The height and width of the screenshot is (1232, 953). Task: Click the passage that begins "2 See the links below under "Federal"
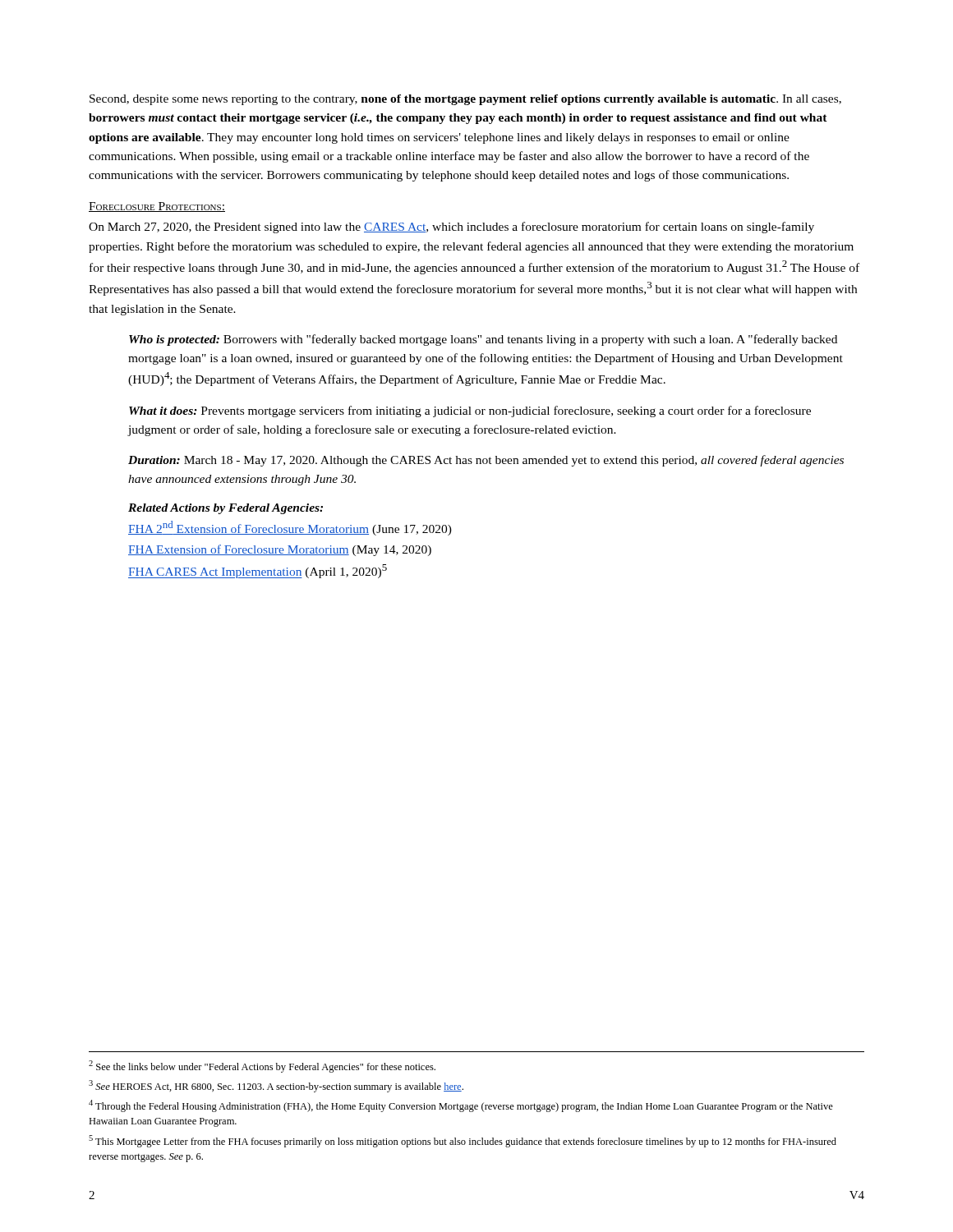[262, 1065]
